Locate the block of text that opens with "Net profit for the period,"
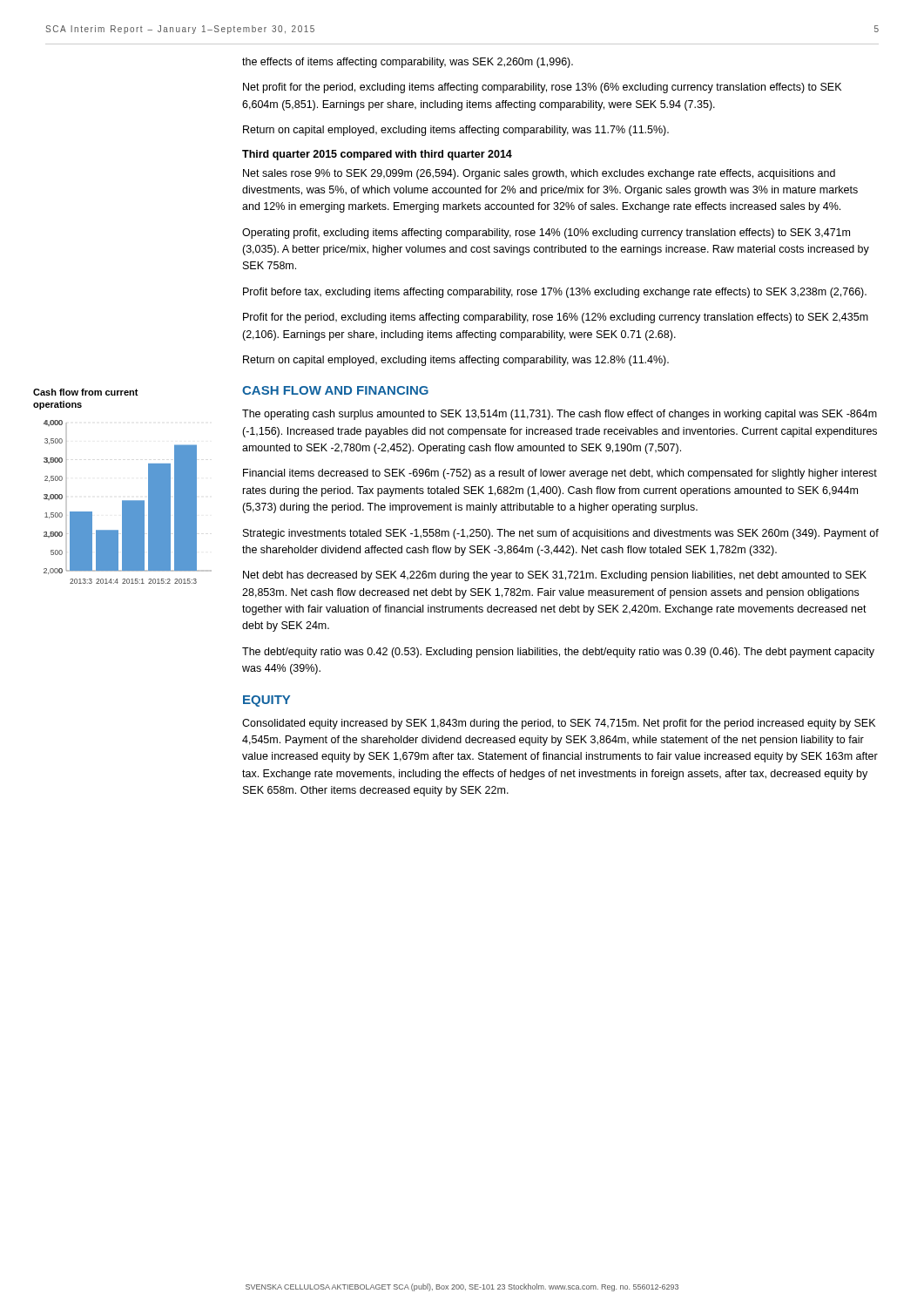The height and width of the screenshot is (1307, 924). coord(542,96)
